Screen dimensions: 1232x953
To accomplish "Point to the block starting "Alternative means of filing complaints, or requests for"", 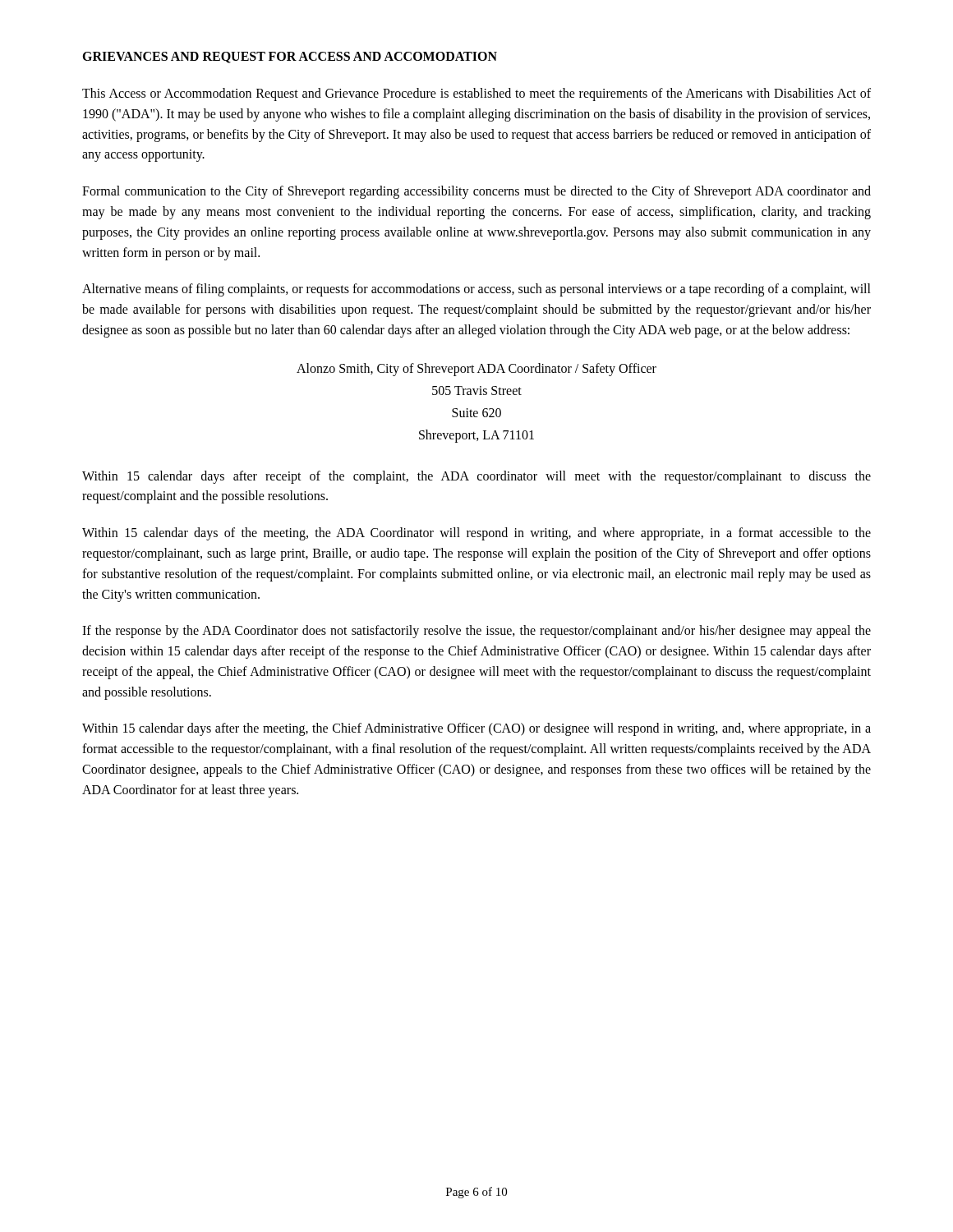I will (476, 309).
